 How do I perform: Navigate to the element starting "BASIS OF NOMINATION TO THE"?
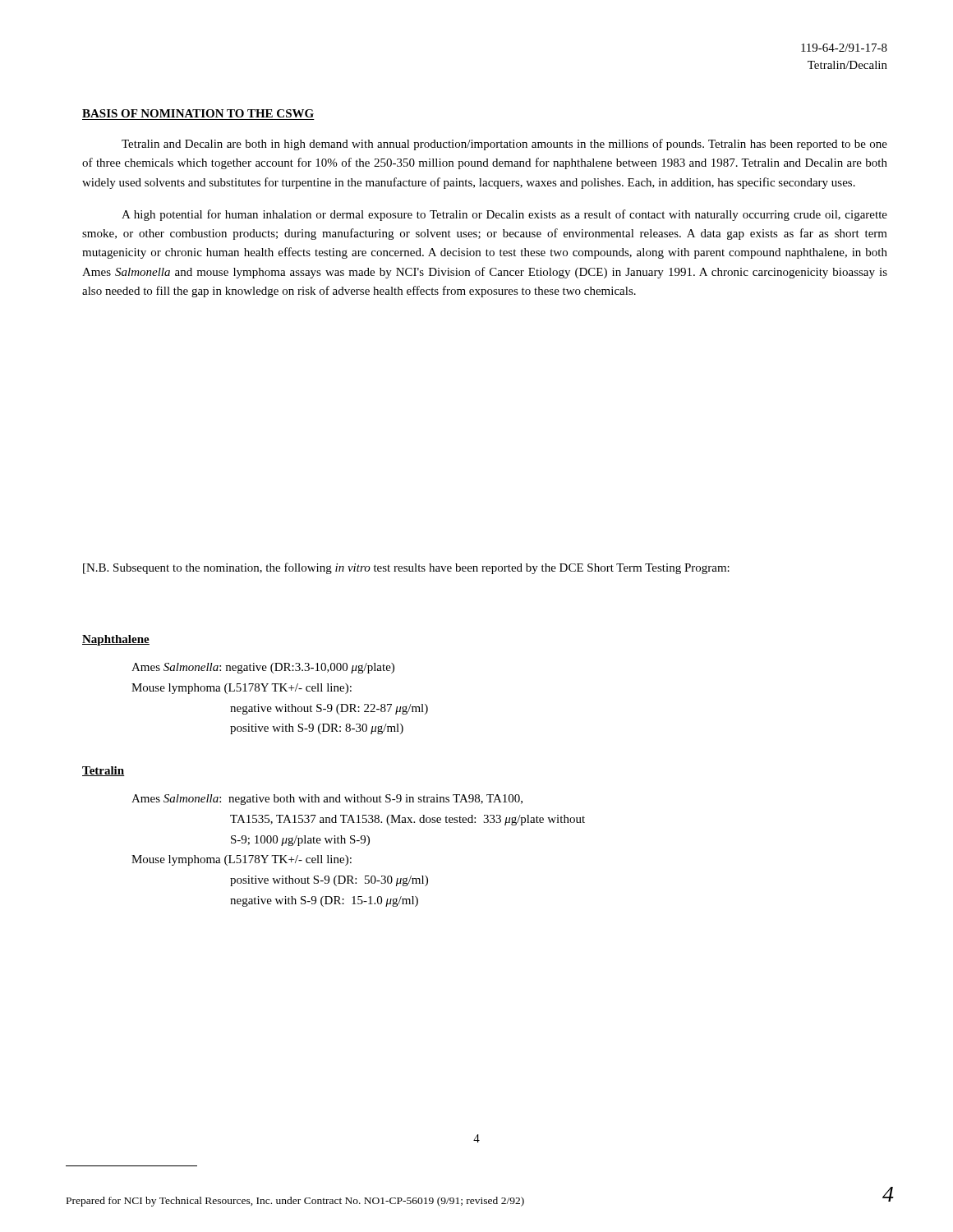click(x=198, y=113)
